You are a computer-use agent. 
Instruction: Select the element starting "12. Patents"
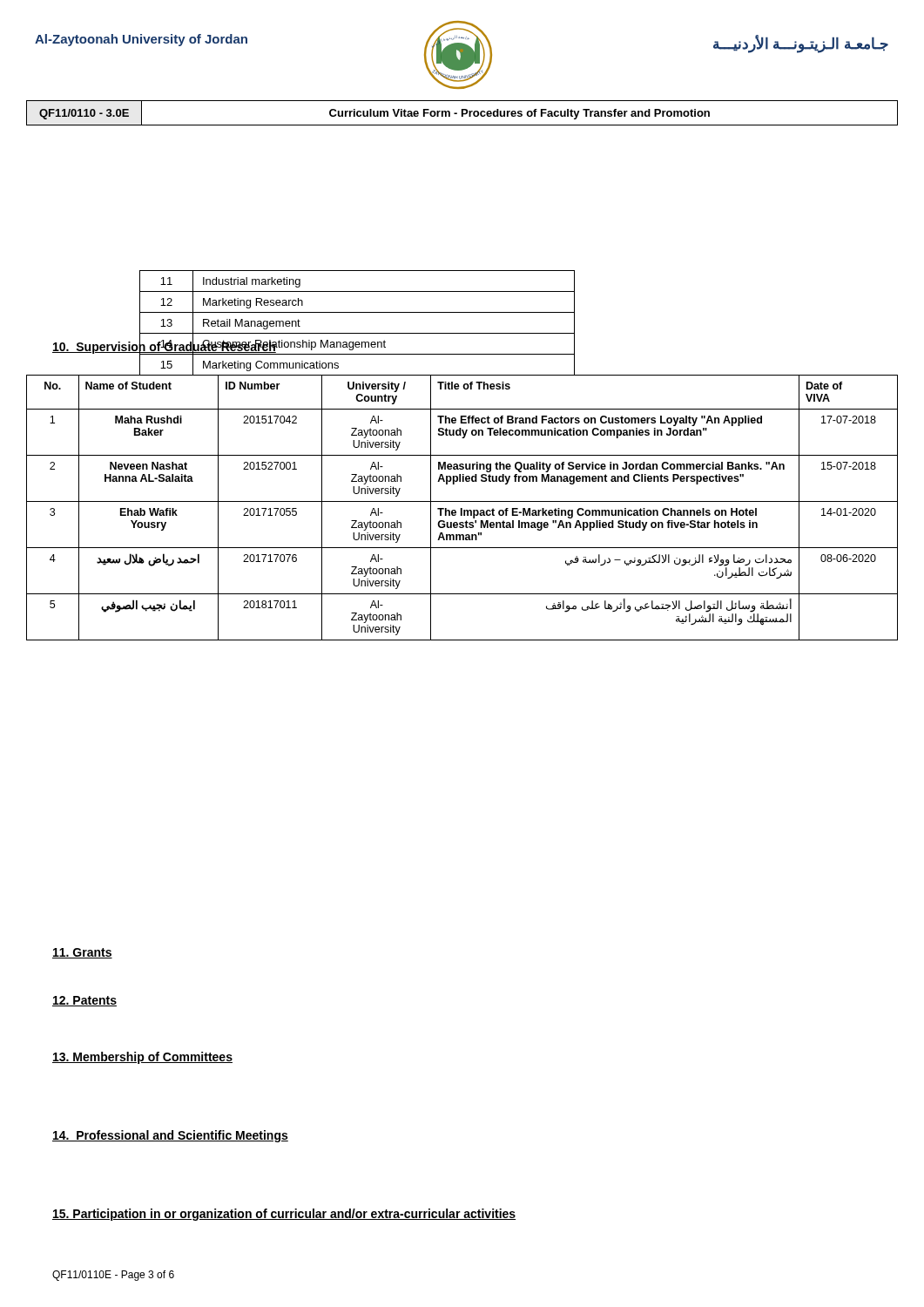(84, 1000)
